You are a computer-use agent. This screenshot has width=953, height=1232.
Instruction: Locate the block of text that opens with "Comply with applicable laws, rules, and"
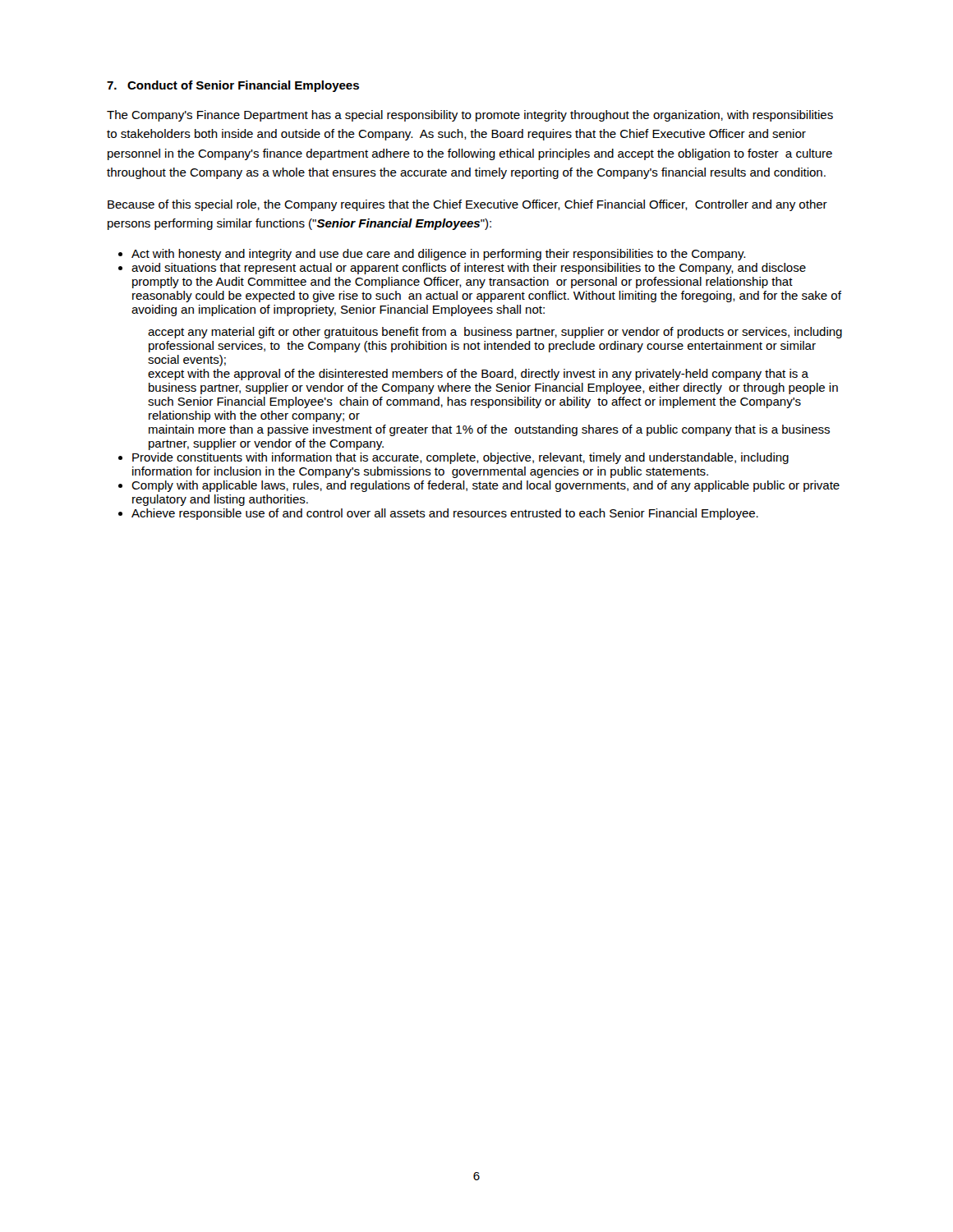pyautogui.click(x=489, y=492)
